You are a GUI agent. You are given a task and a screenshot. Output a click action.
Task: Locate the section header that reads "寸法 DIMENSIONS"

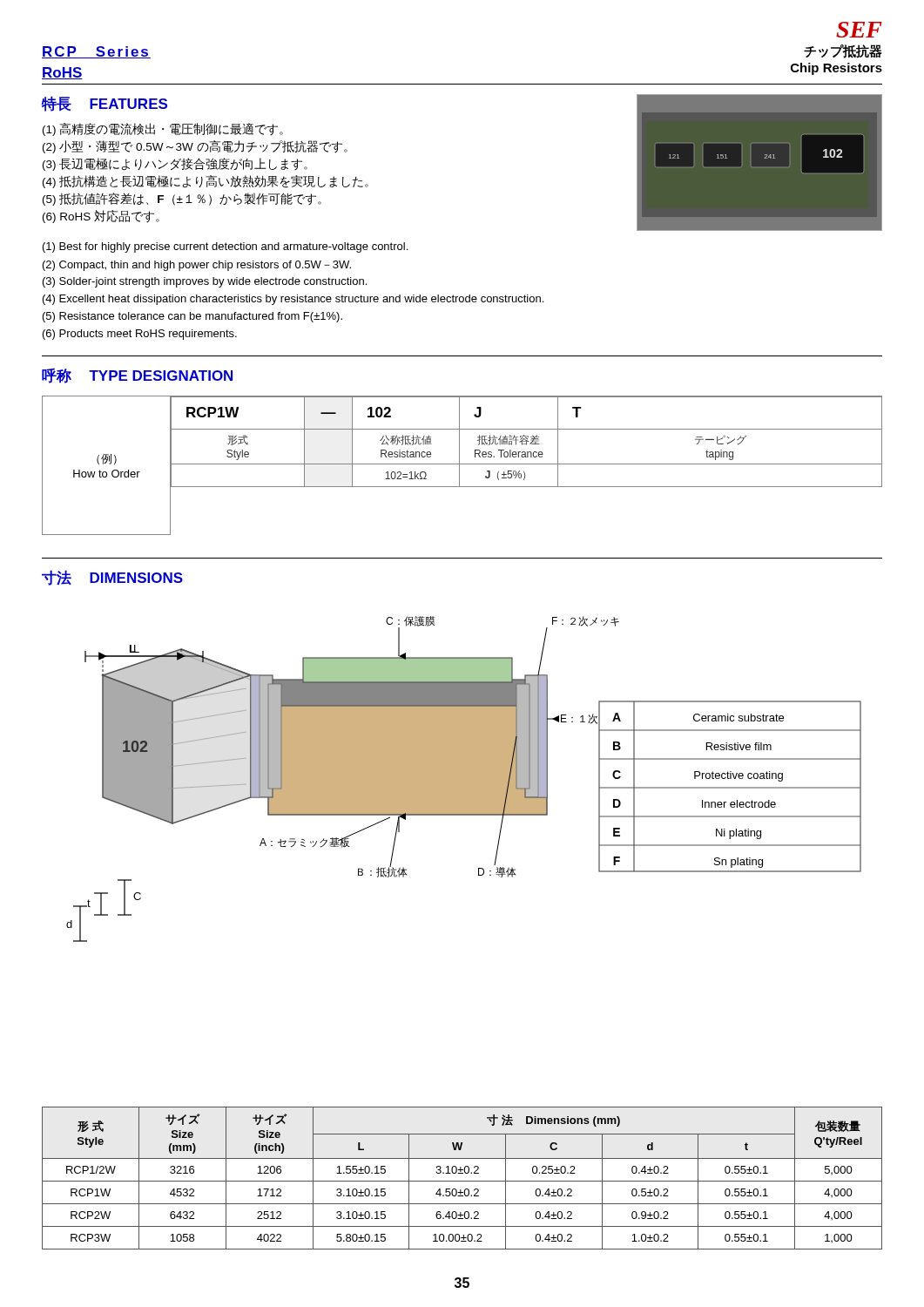tap(112, 578)
